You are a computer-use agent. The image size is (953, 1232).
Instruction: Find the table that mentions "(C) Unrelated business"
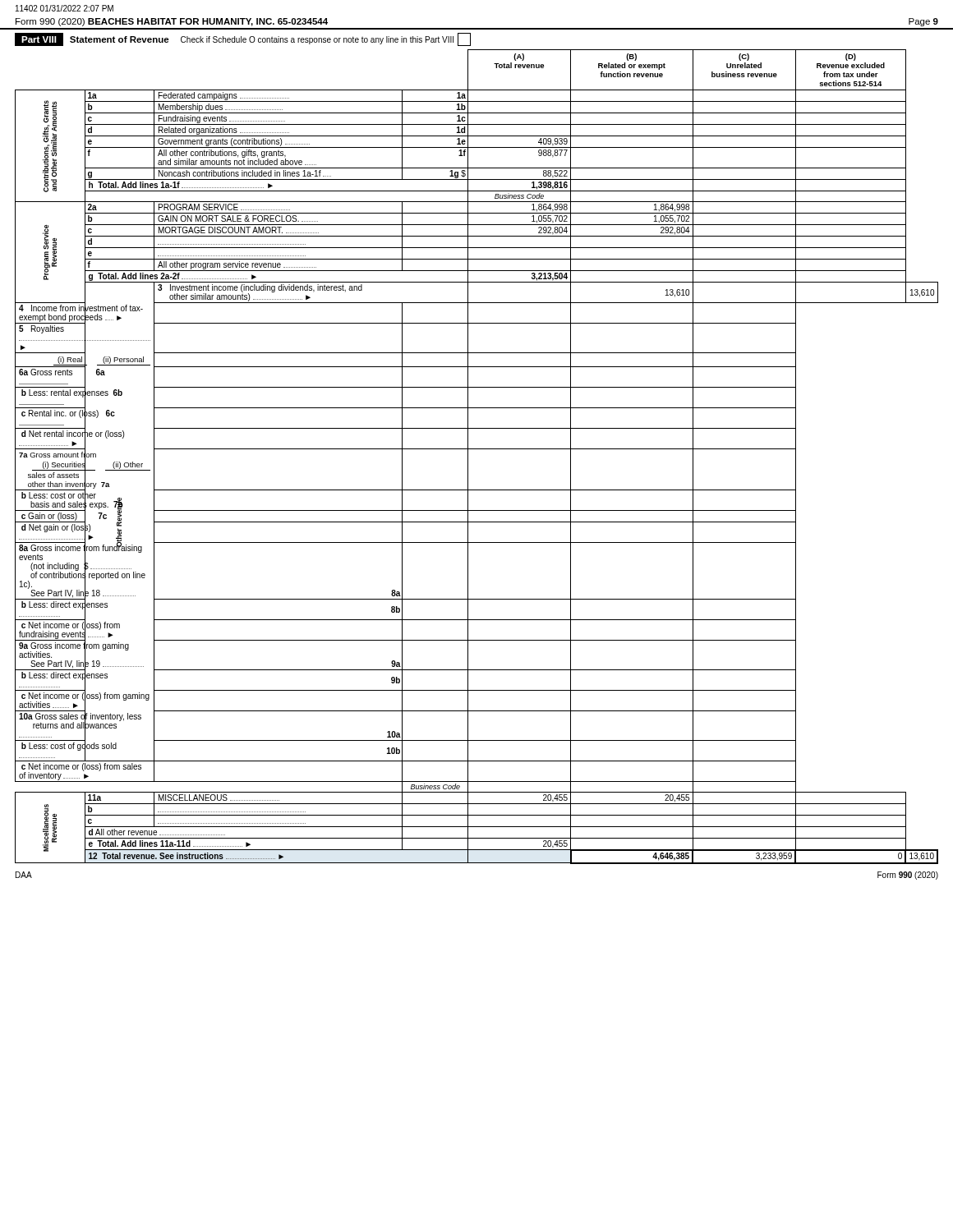476,456
